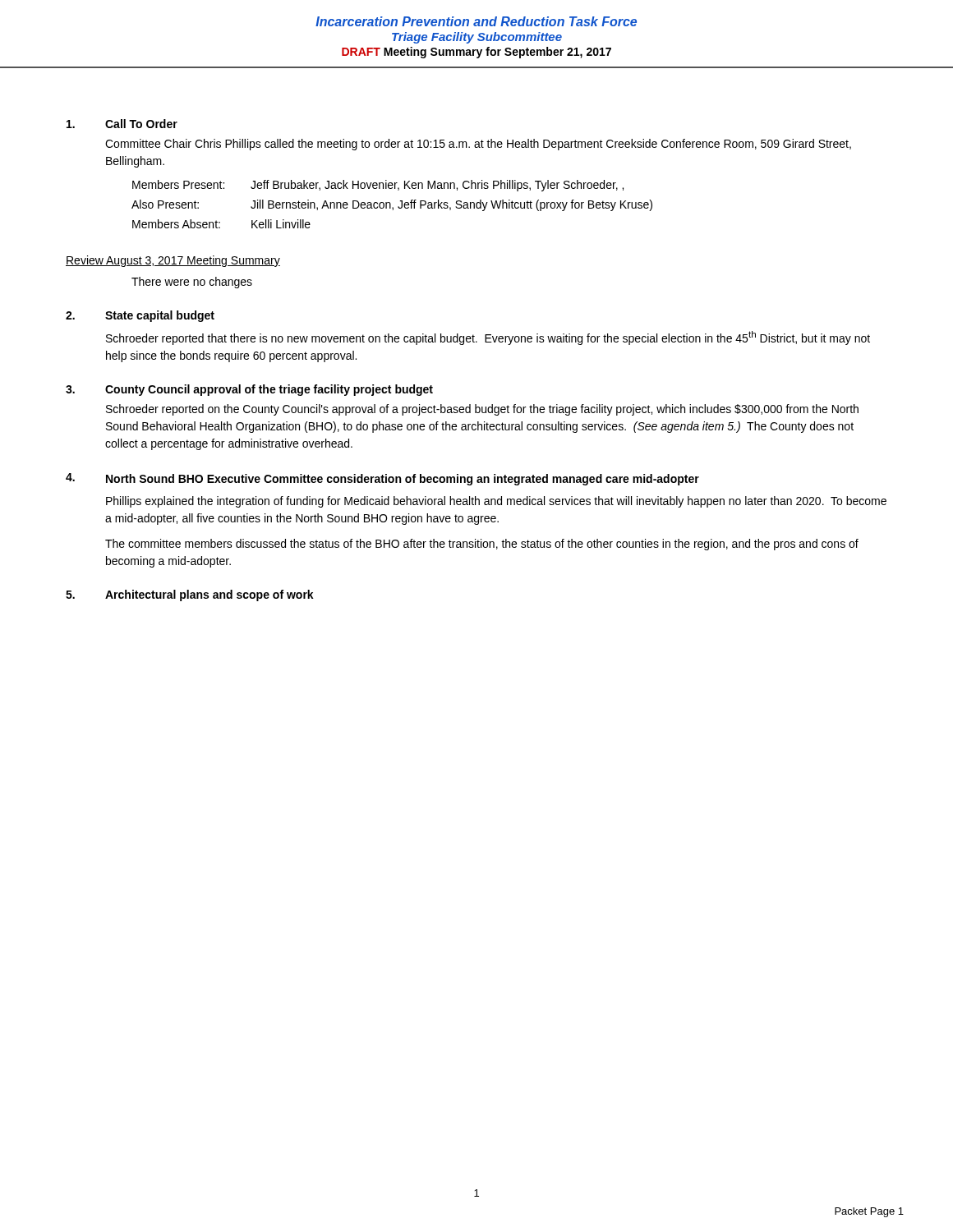953x1232 pixels.
Task: Click on the text starting "The committee members discussed the status of"
Action: pyautogui.click(x=482, y=552)
